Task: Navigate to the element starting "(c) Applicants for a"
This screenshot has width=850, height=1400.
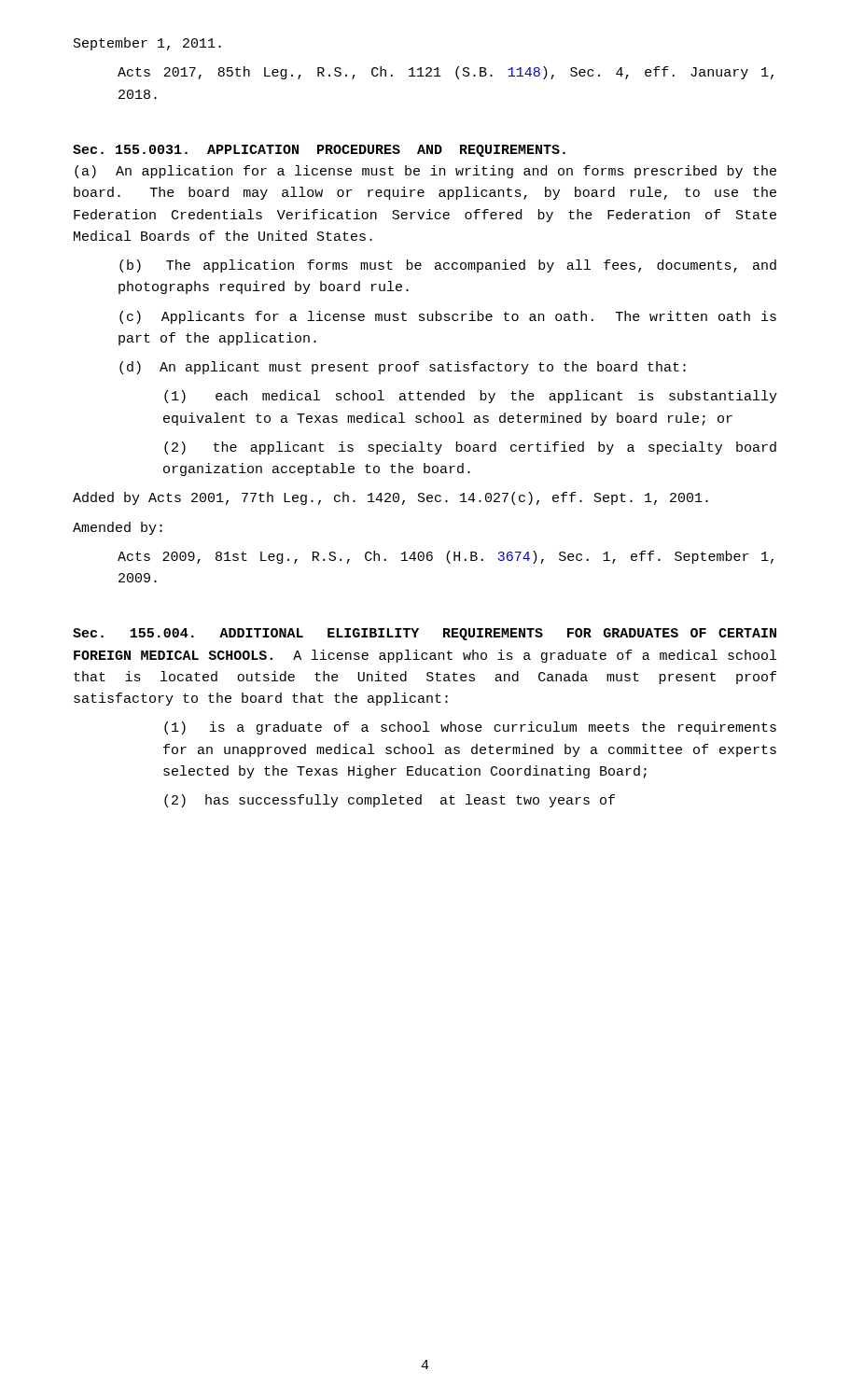Action: (x=425, y=328)
